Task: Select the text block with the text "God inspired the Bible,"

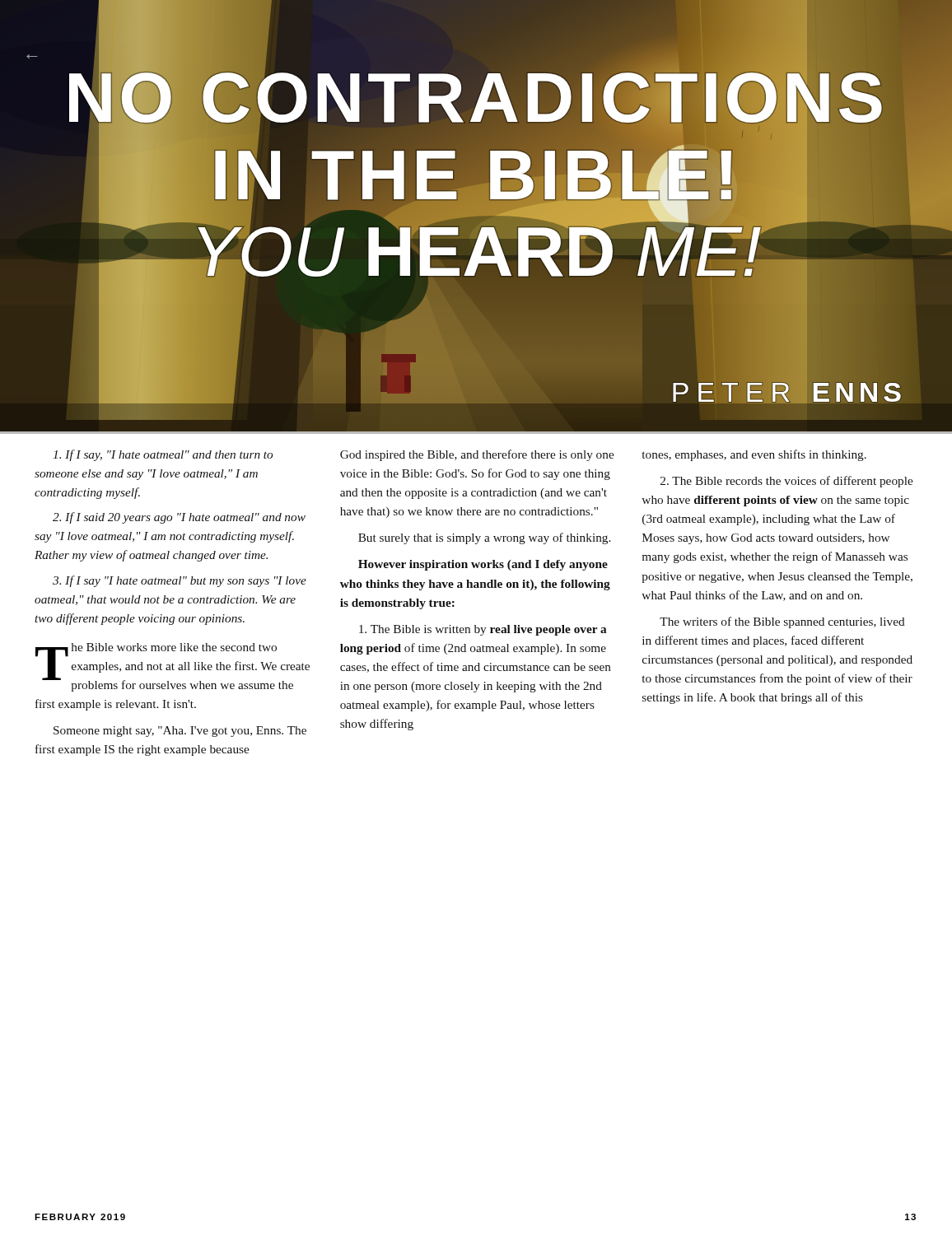Action: (478, 589)
